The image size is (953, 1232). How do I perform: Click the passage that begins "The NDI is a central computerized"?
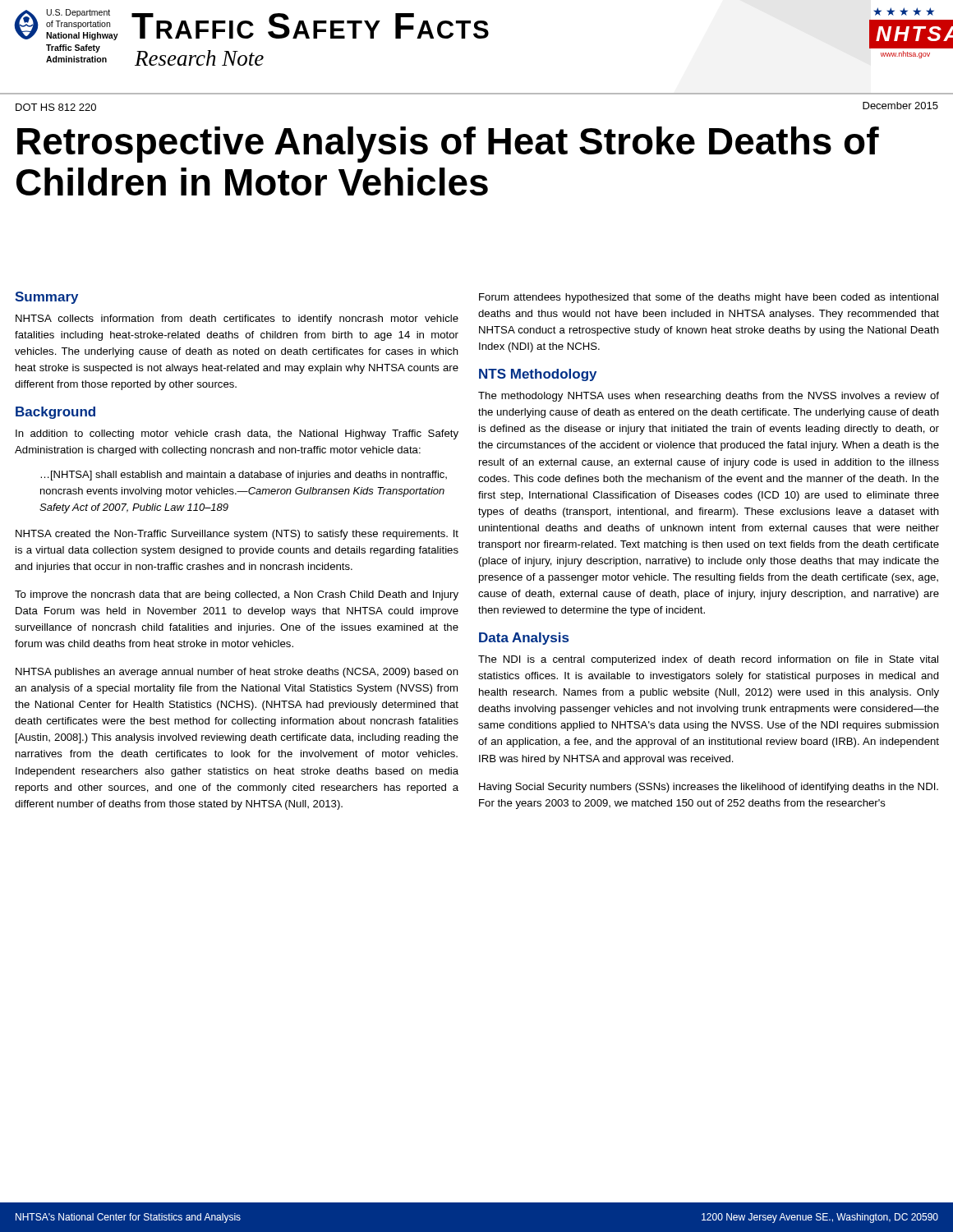709,709
